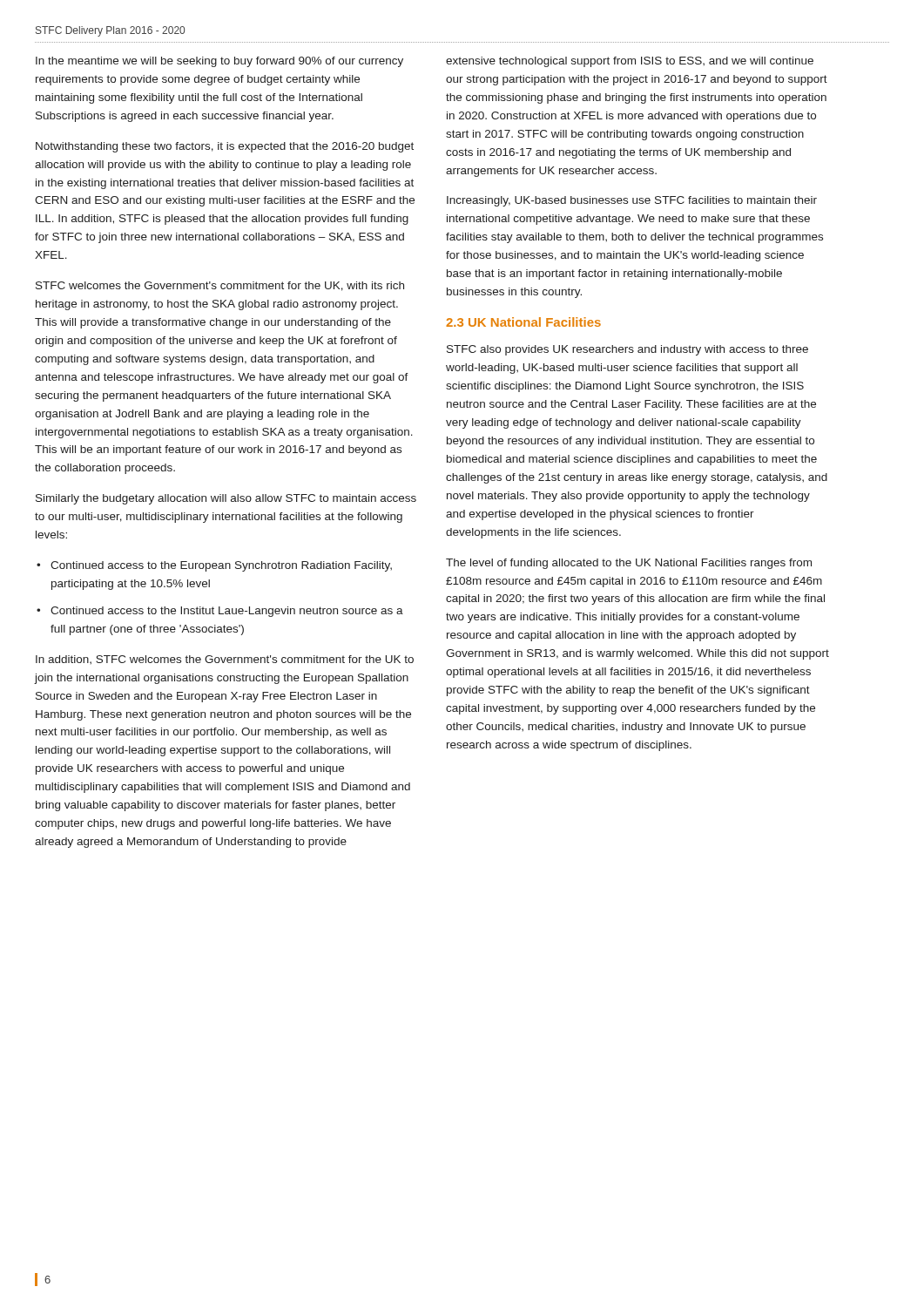
Task: Where is the passage that starts "Similarly the budgetary allocation will also allow STFC"?
Action: [x=226, y=517]
